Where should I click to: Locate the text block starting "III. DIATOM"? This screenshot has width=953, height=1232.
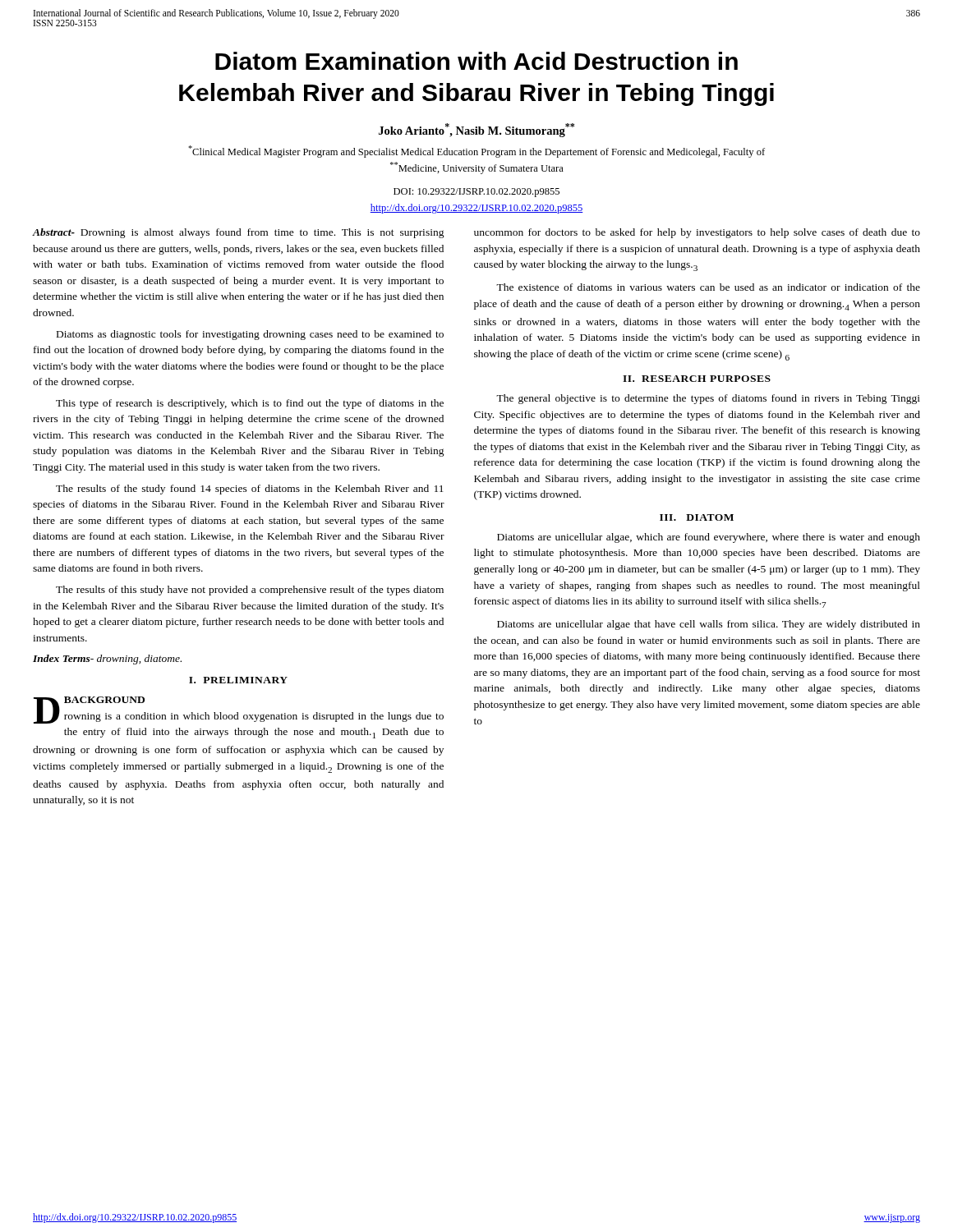point(697,517)
